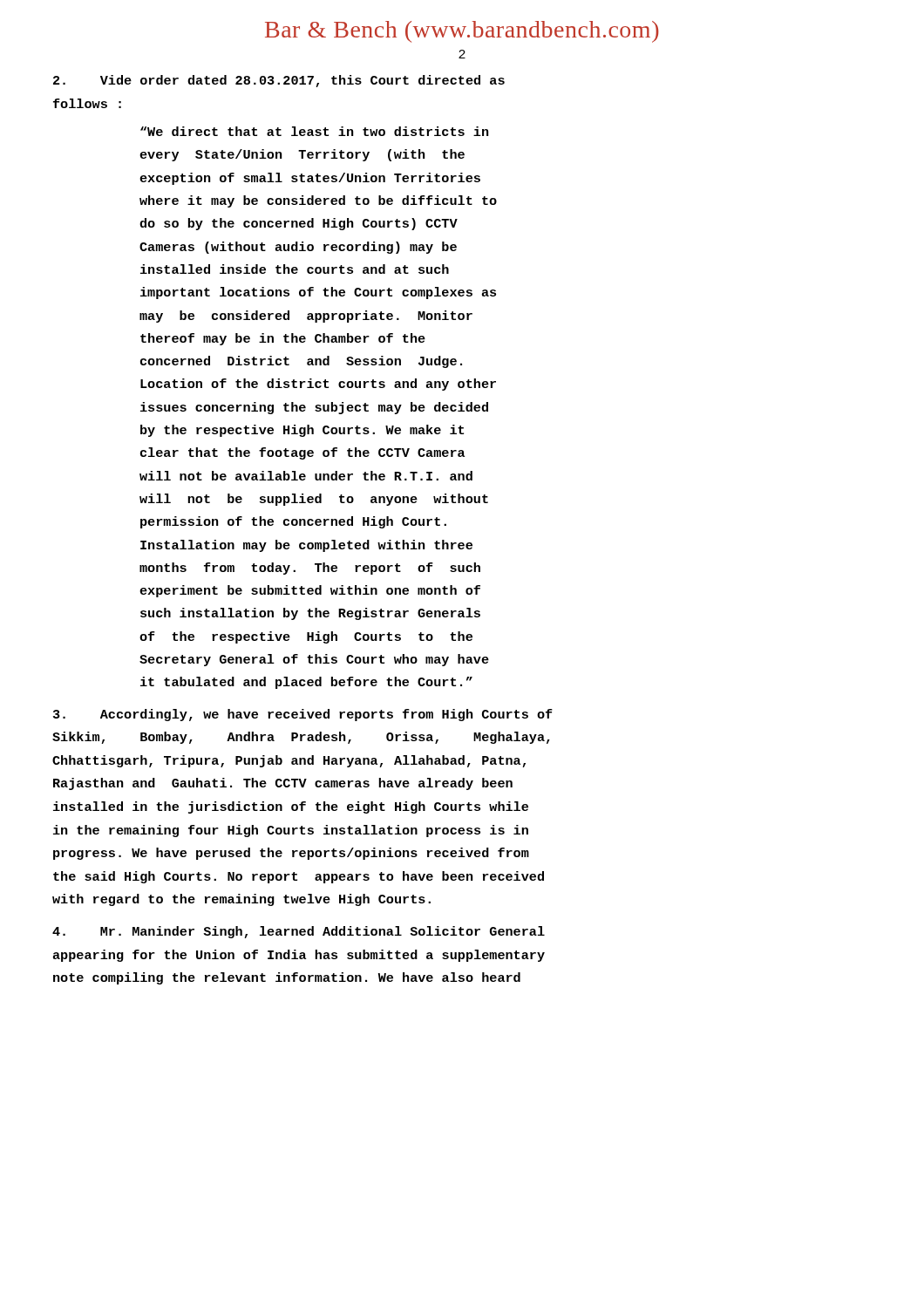Image resolution: width=924 pixels, height=1308 pixels.
Task: Find the block starting "Accordingly, we have received reports from High"
Action: click(x=462, y=808)
